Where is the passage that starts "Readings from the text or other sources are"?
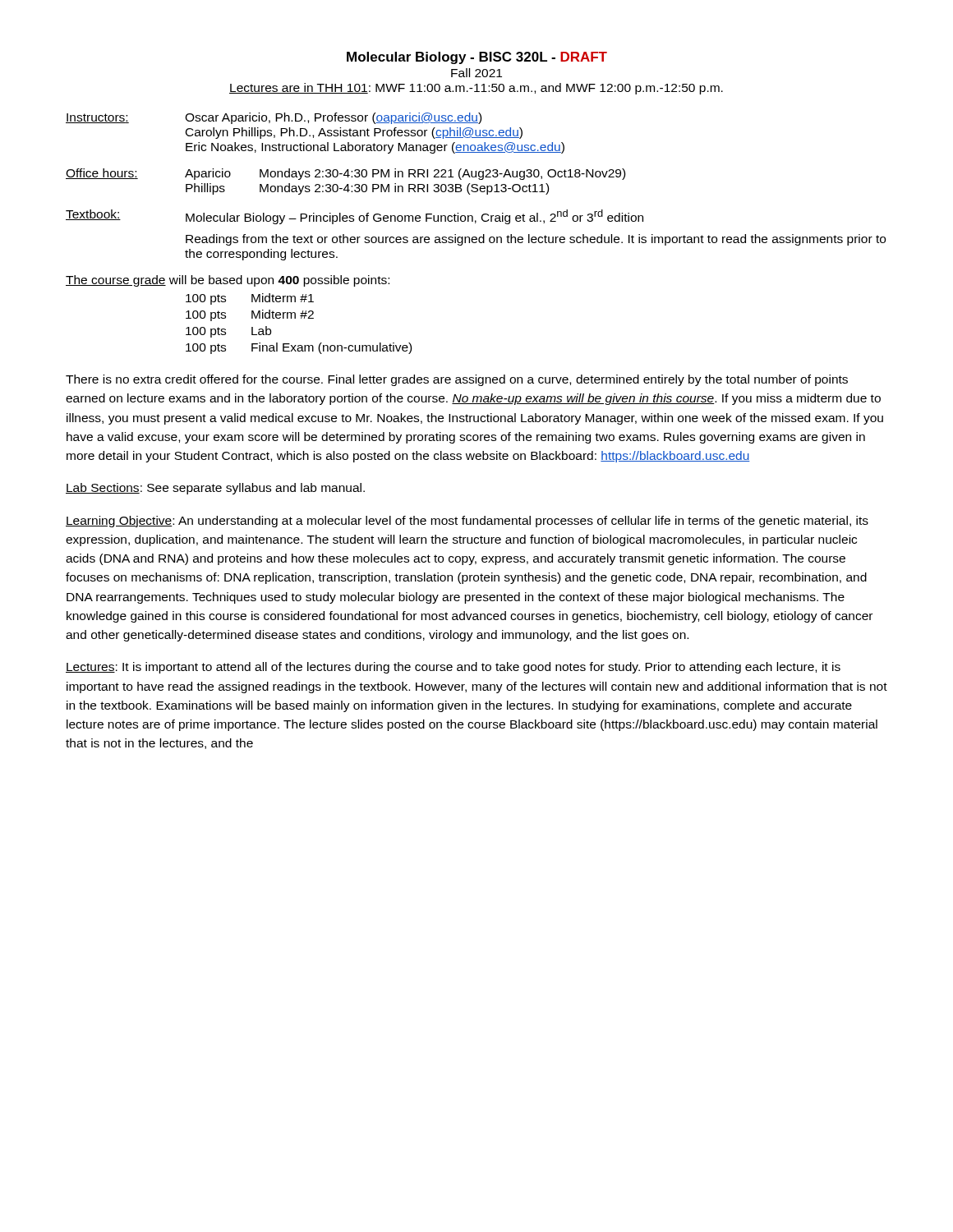953x1232 pixels. [x=536, y=246]
